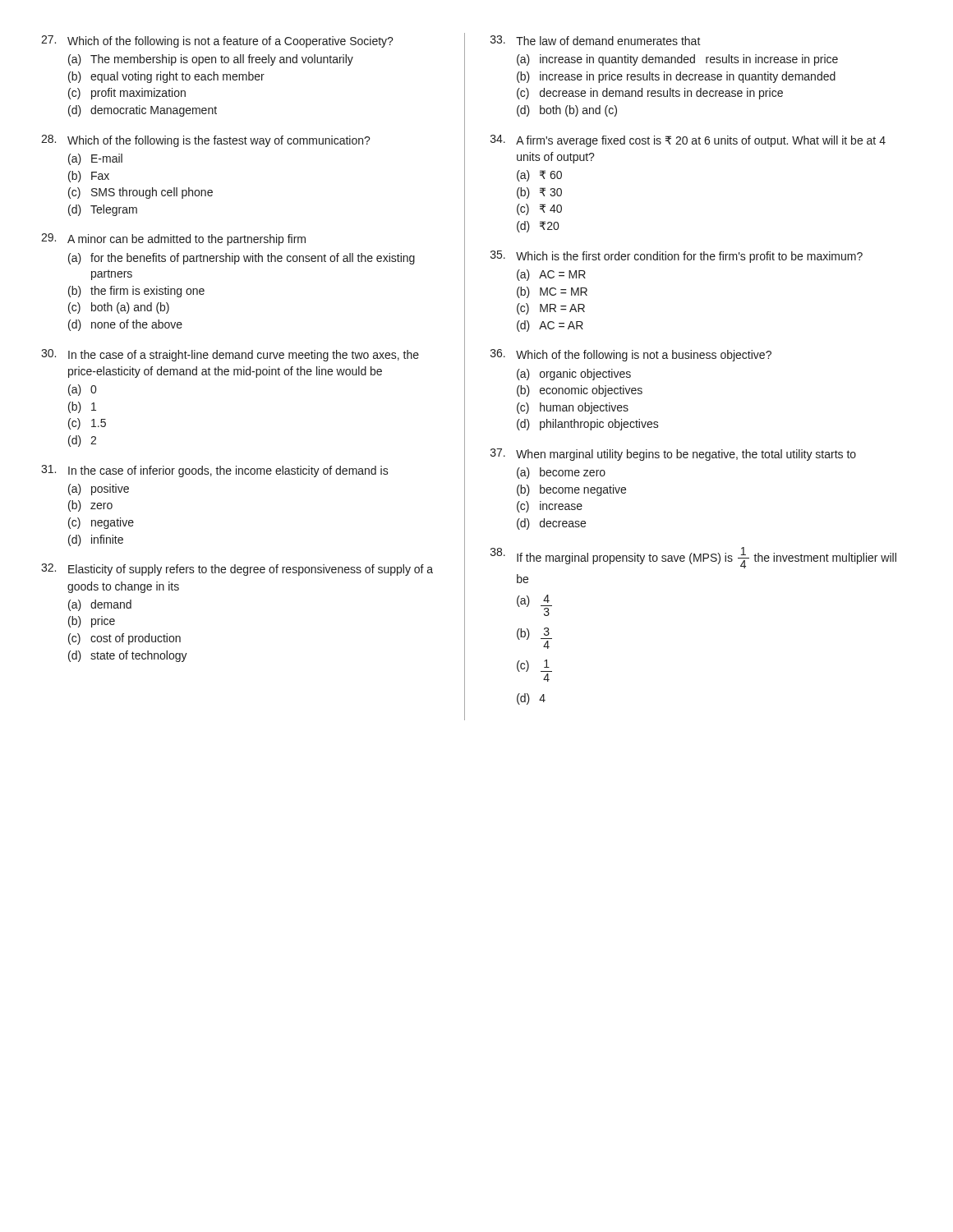Select the text starting "37. When marginal utility"

click(x=673, y=455)
